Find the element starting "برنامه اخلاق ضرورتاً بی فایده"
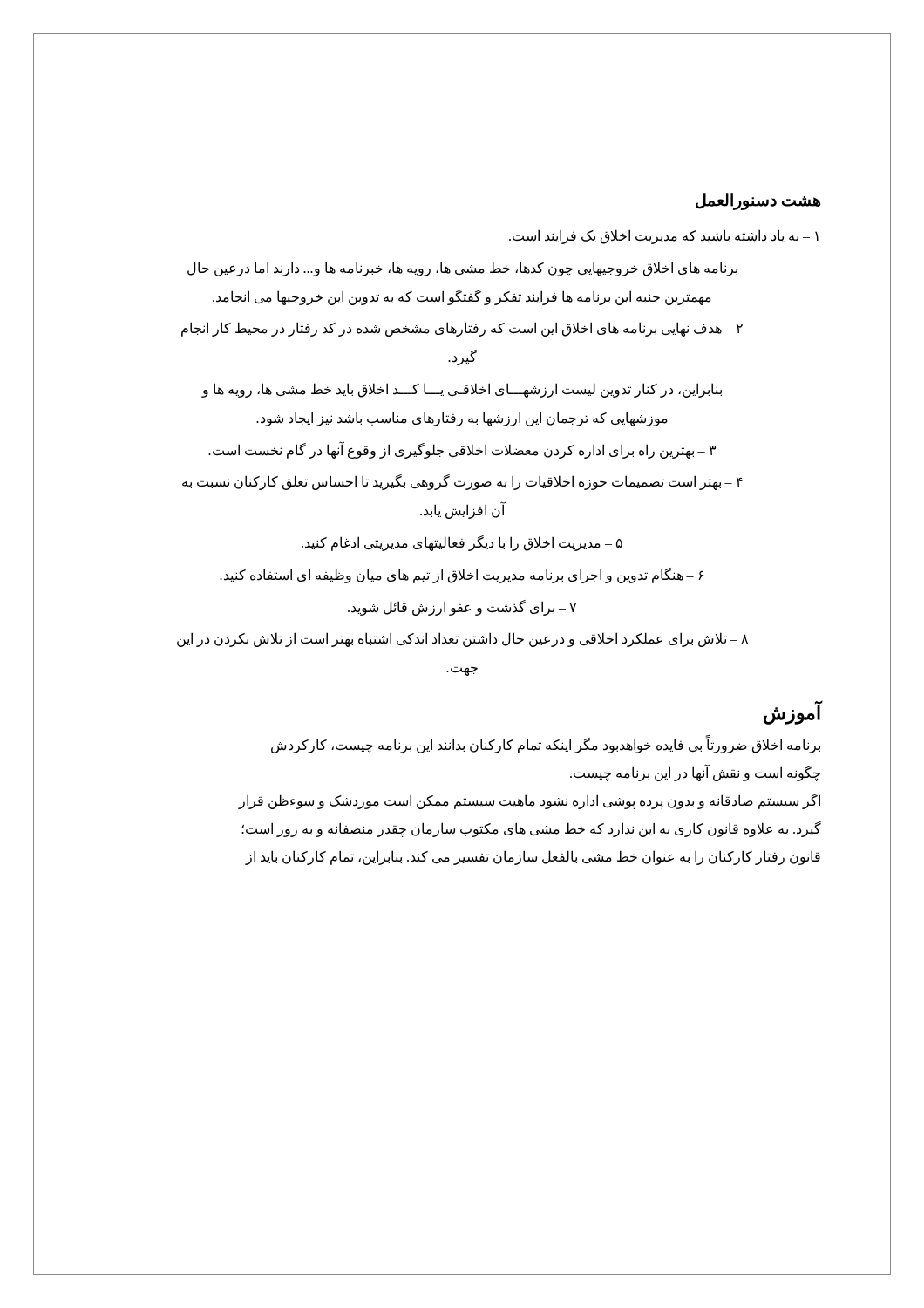924x1308 pixels. [x=530, y=801]
